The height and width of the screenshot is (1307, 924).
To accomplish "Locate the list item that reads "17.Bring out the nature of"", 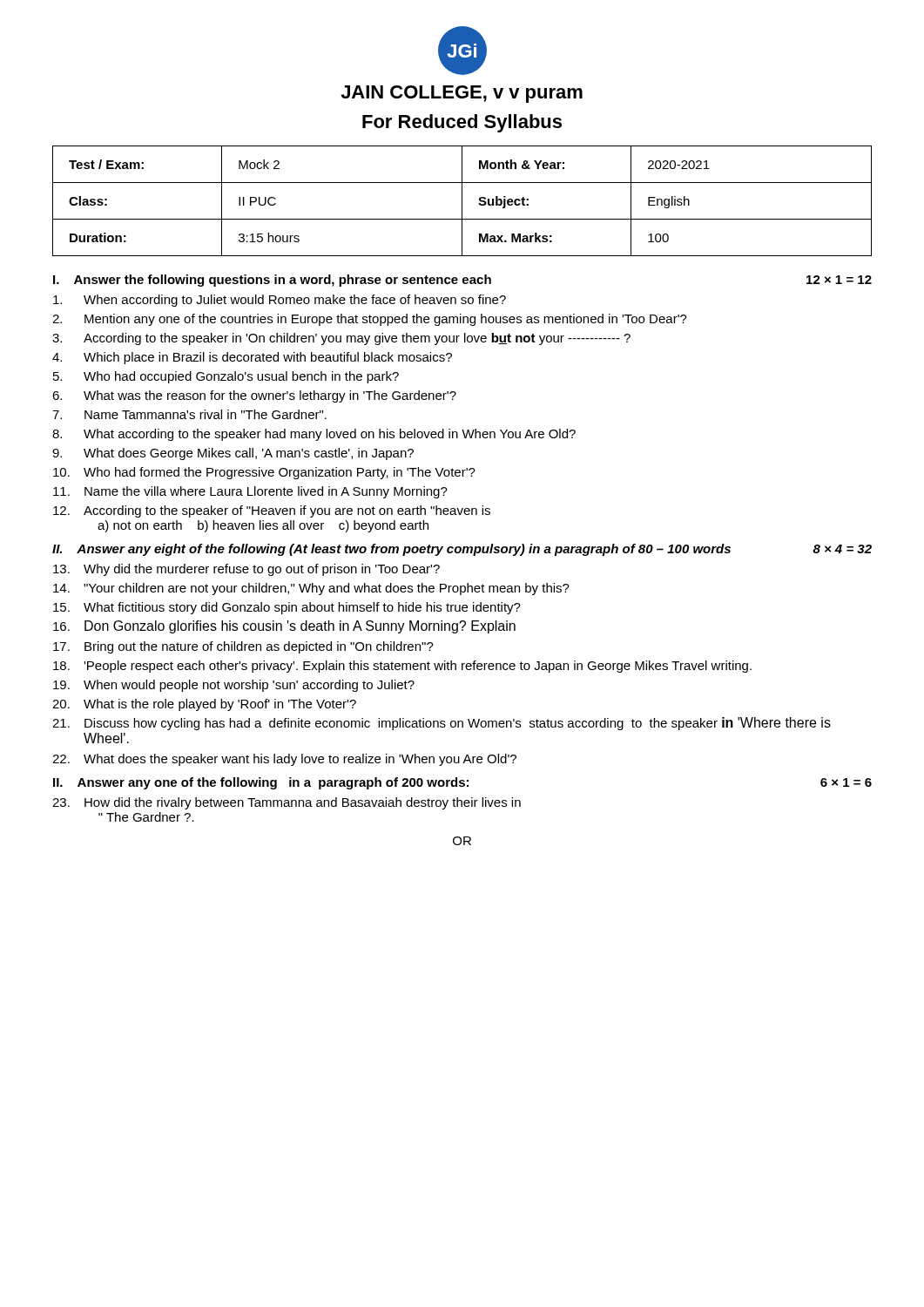I will pos(243,647).
